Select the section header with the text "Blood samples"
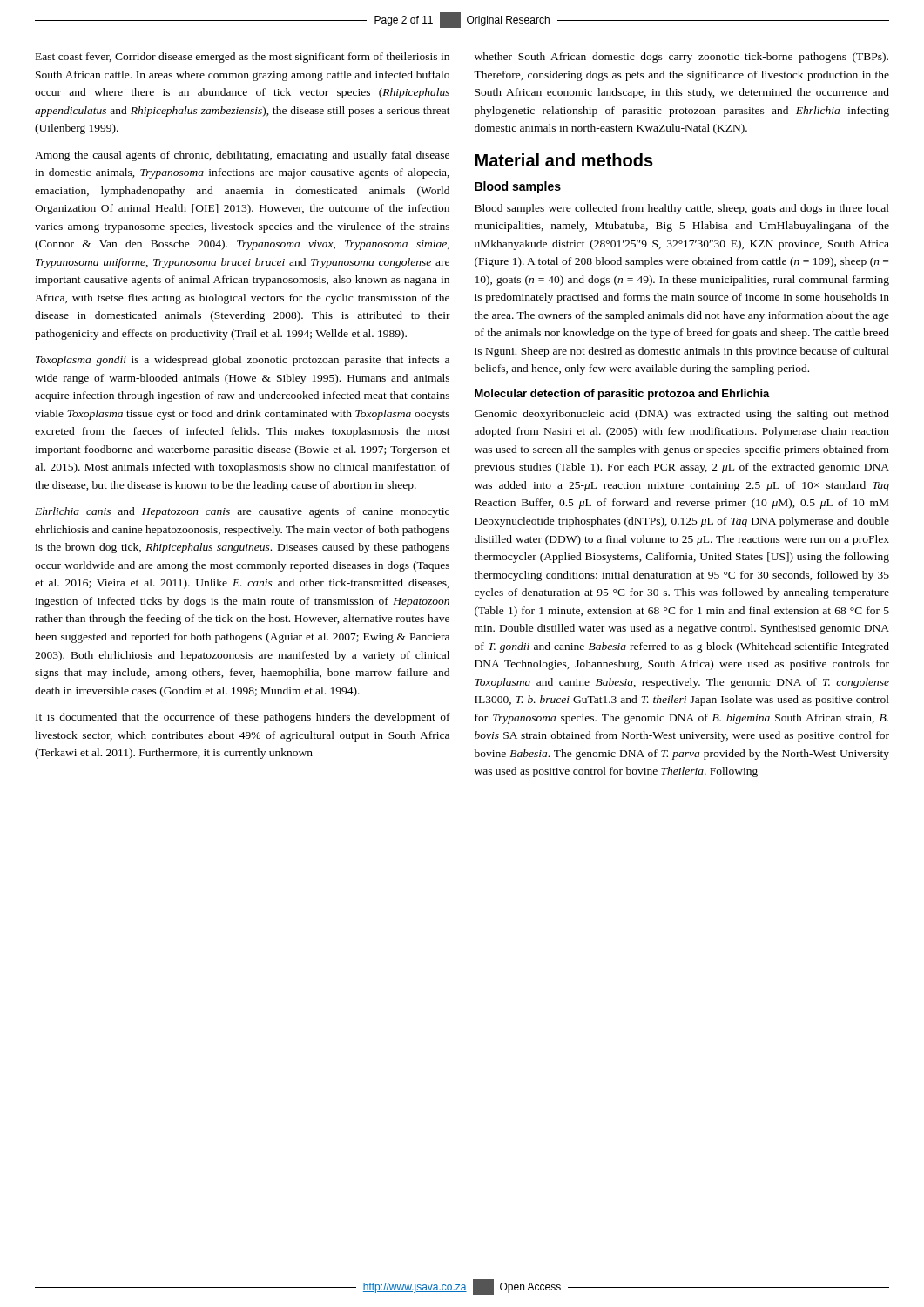The width and height of the screenshot is (924, 1307). [518, 187]
